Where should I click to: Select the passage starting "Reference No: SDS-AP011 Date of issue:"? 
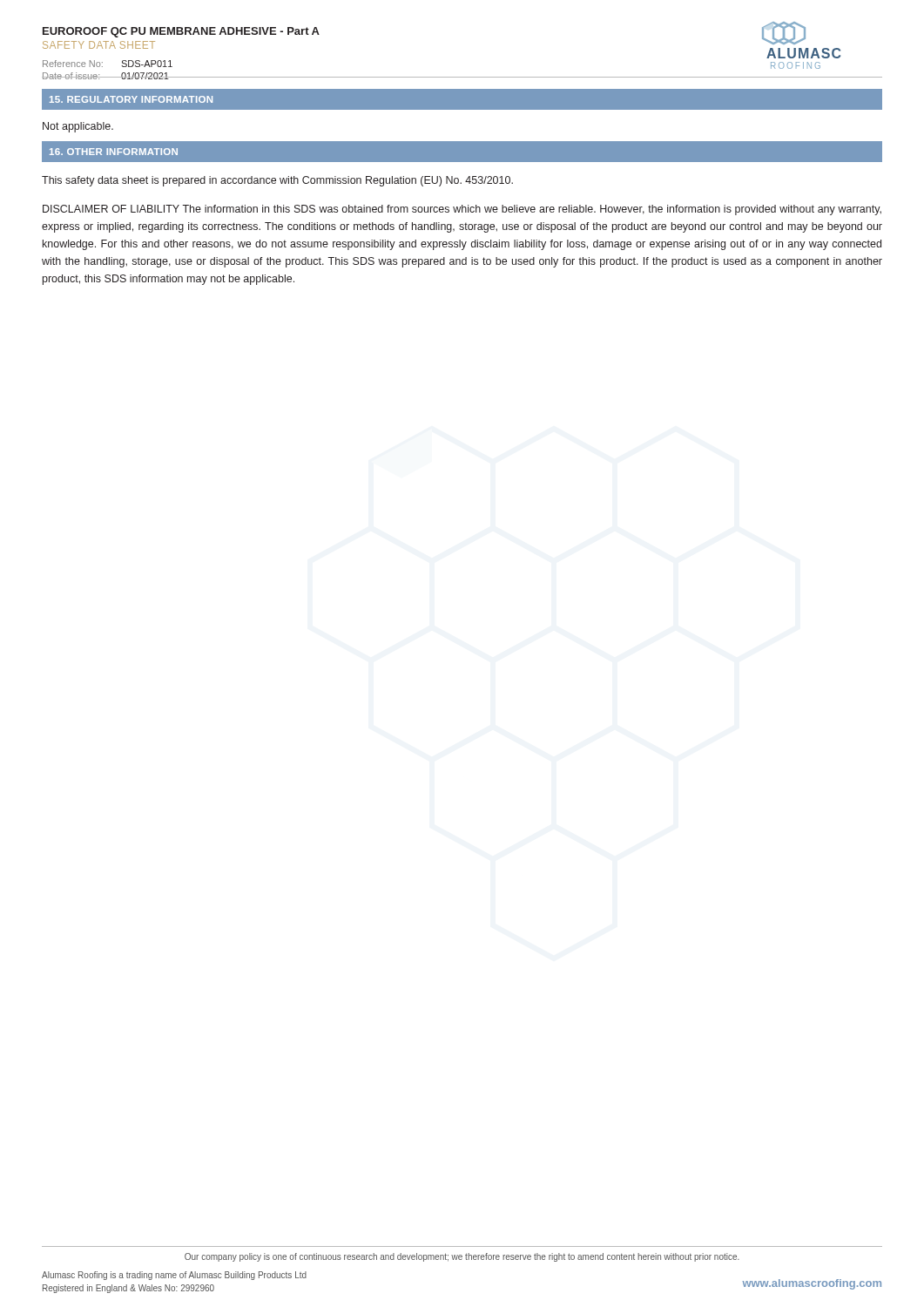[107, 70]
